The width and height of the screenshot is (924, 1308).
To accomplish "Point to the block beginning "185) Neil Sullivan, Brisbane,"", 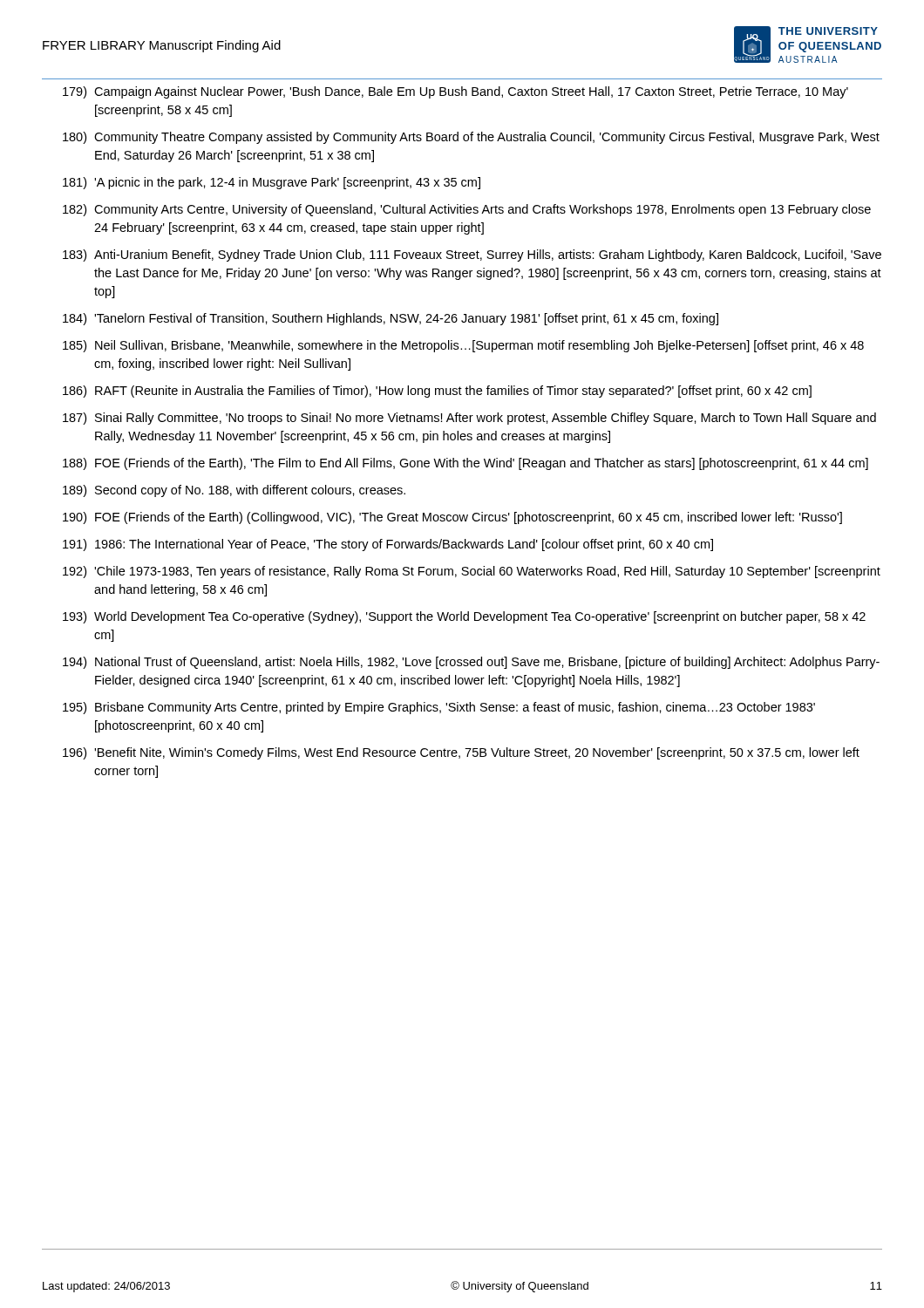I will coord(462,355).
